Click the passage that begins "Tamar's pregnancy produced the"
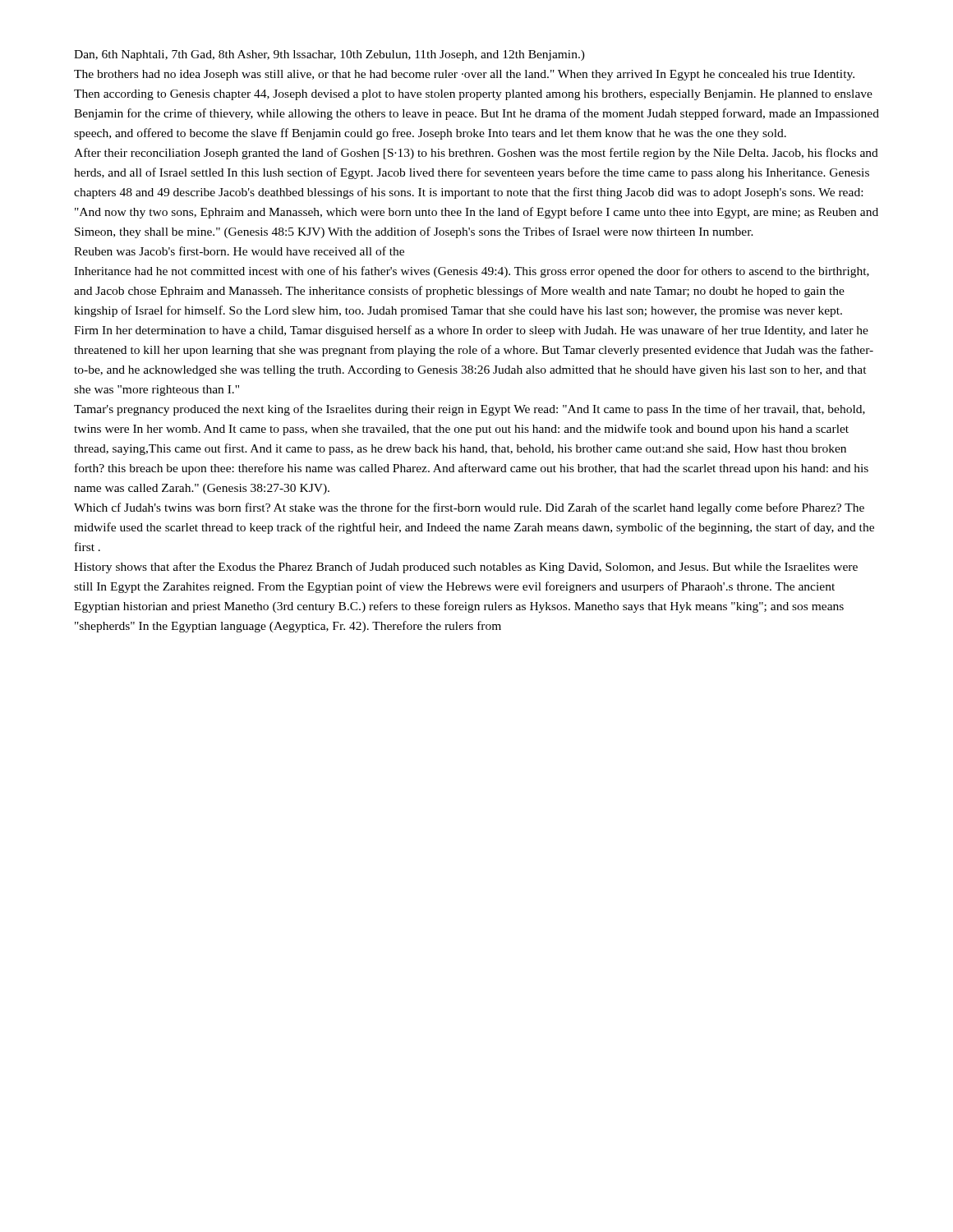The height and width of the screenshot is (1232, 953). 471,448
